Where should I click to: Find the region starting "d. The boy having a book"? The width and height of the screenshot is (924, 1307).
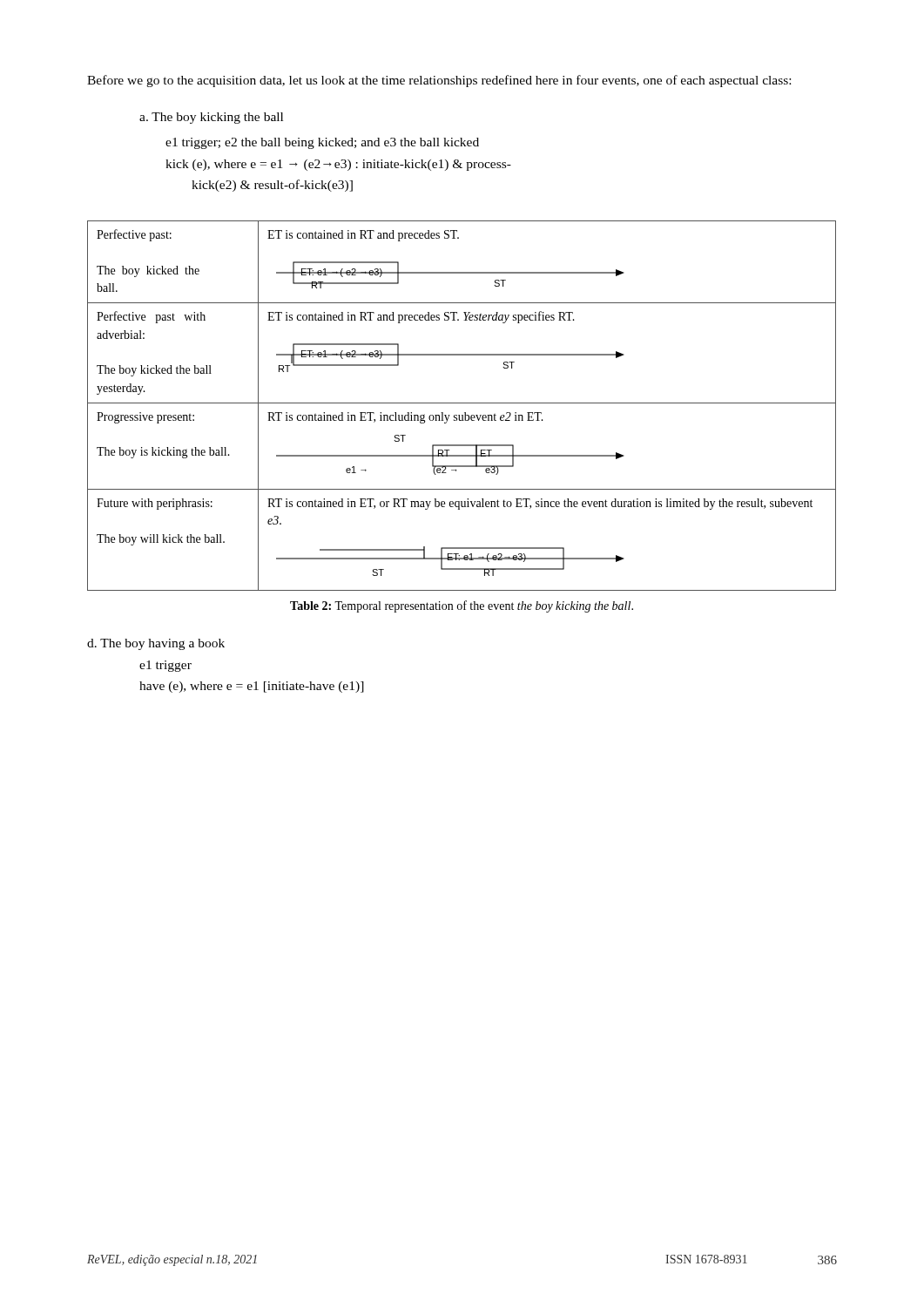click(x=156, y=642)
